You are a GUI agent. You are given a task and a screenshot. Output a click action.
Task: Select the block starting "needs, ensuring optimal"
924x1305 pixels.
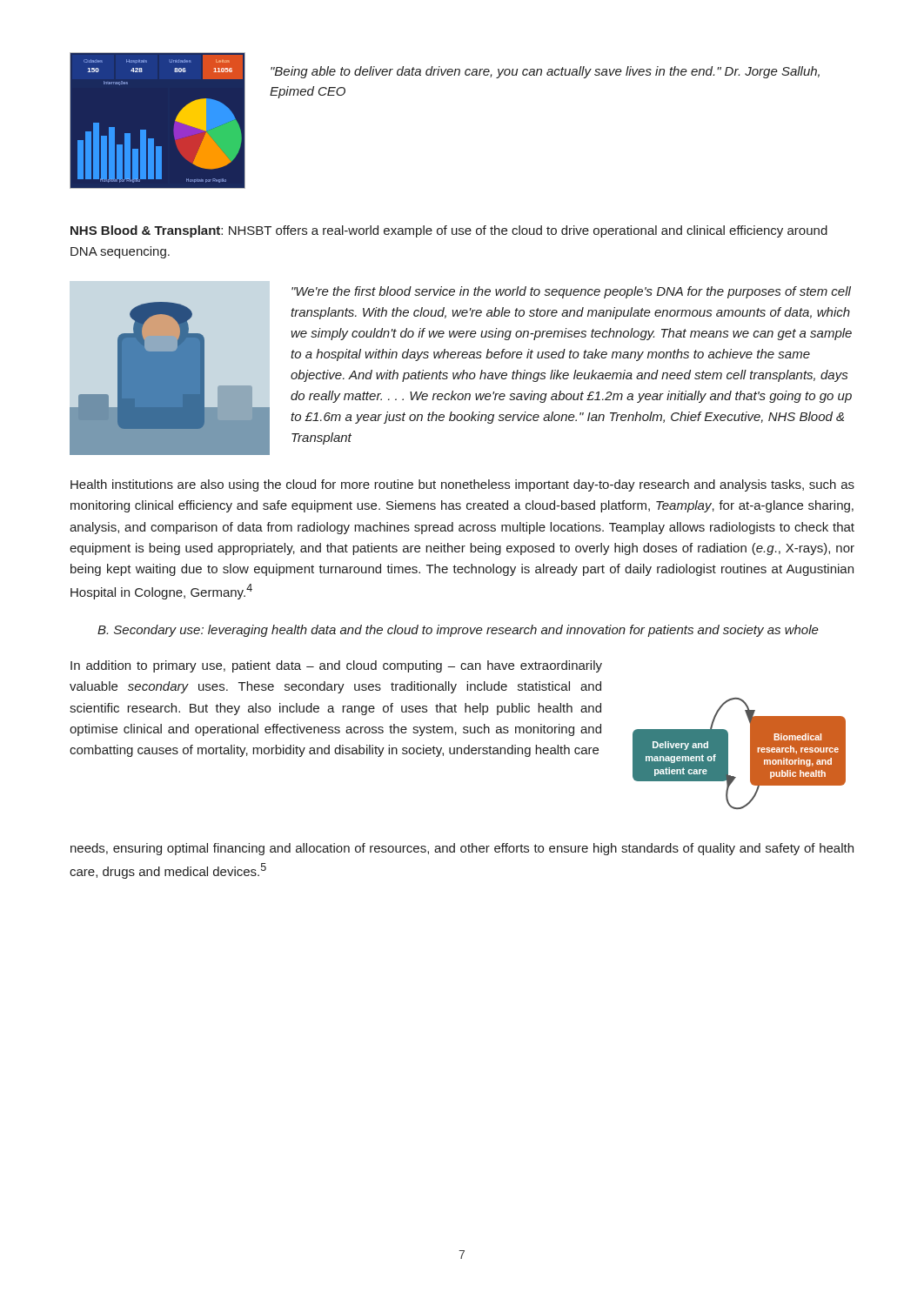click(462, 860)
